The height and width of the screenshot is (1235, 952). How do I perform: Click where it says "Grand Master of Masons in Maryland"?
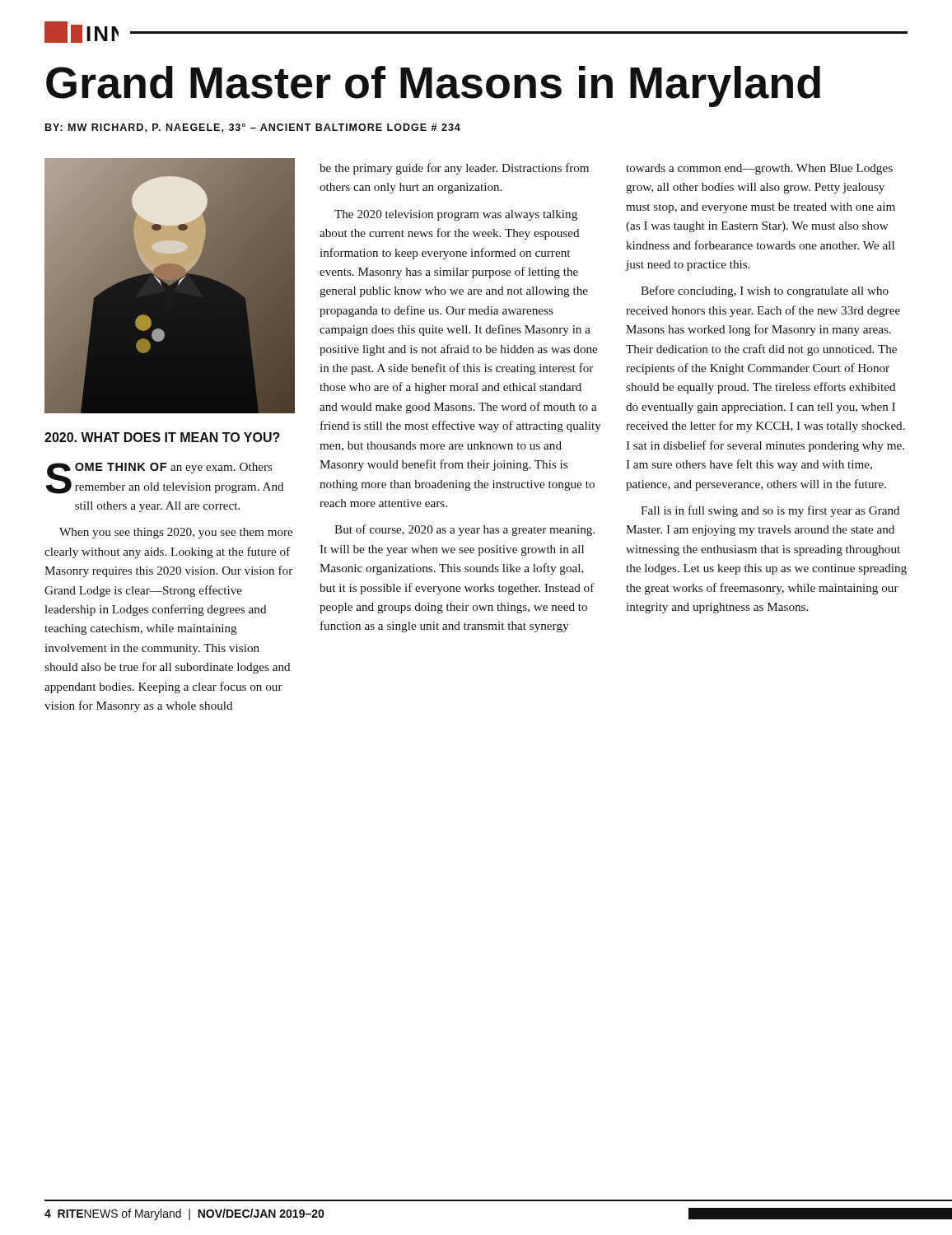(x=476, y=83)
